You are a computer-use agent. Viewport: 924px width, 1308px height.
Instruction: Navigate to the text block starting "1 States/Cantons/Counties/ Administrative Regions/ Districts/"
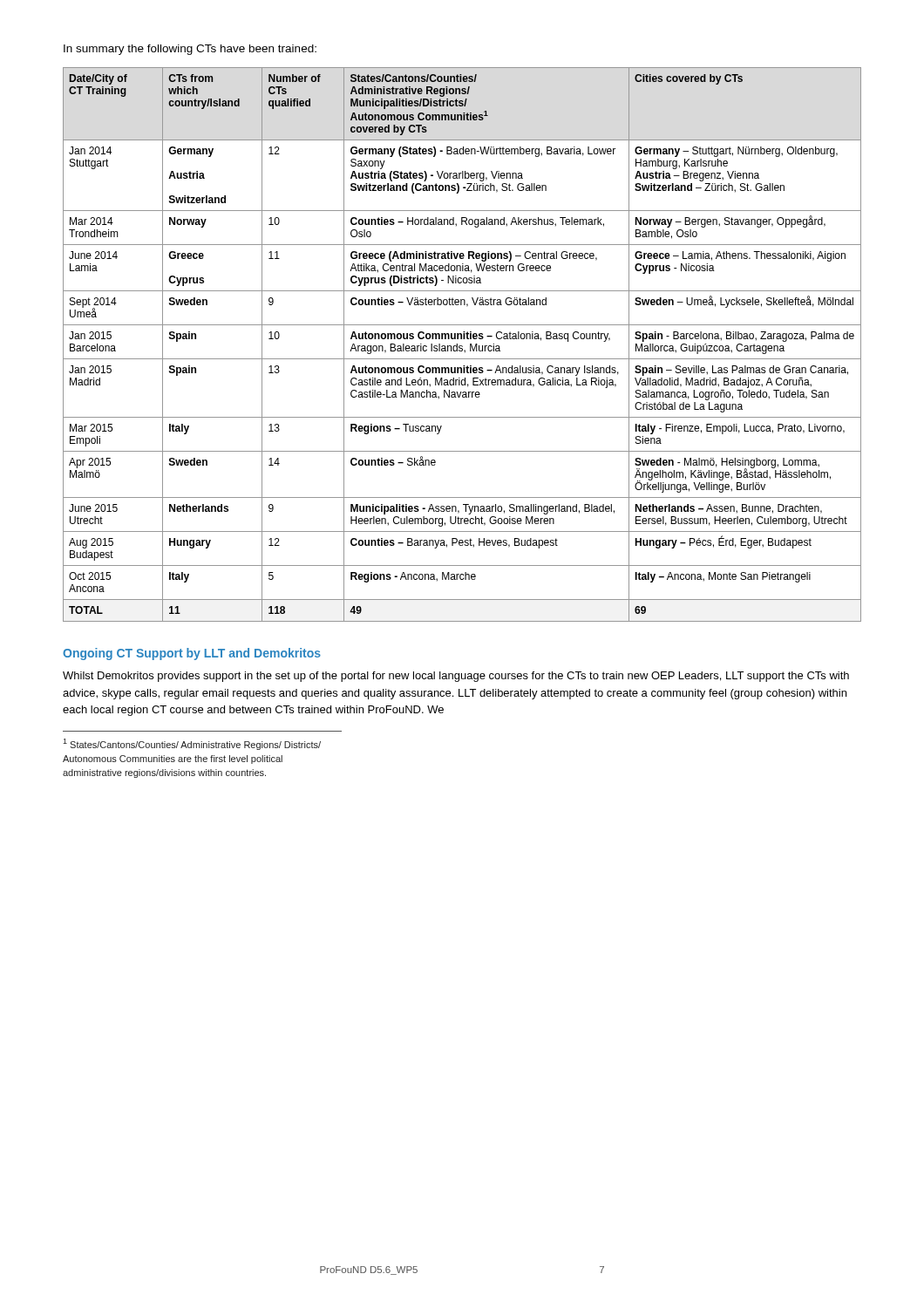click(192, 757)
